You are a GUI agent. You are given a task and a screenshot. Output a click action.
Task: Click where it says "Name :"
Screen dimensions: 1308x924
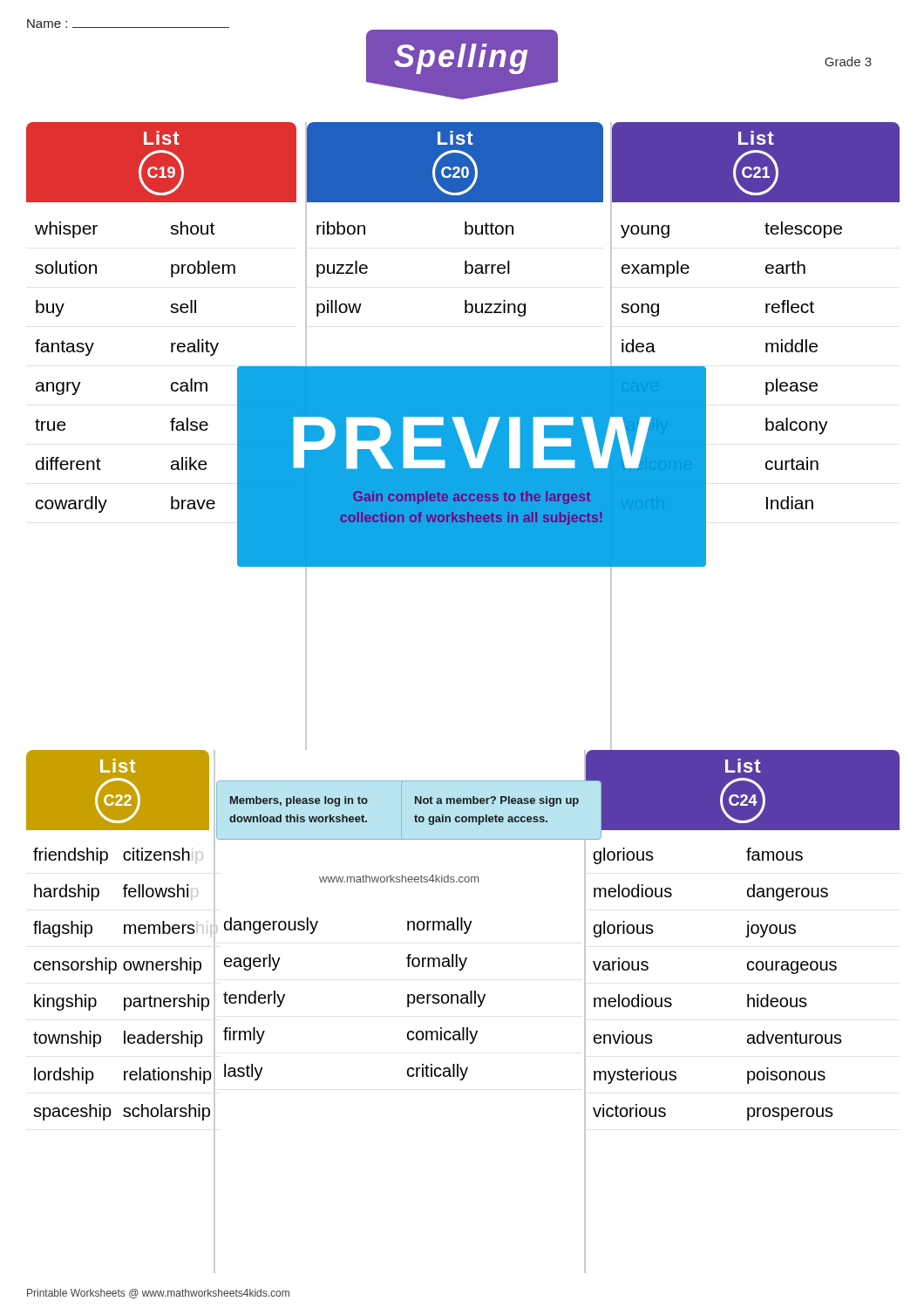pos(128,23)
